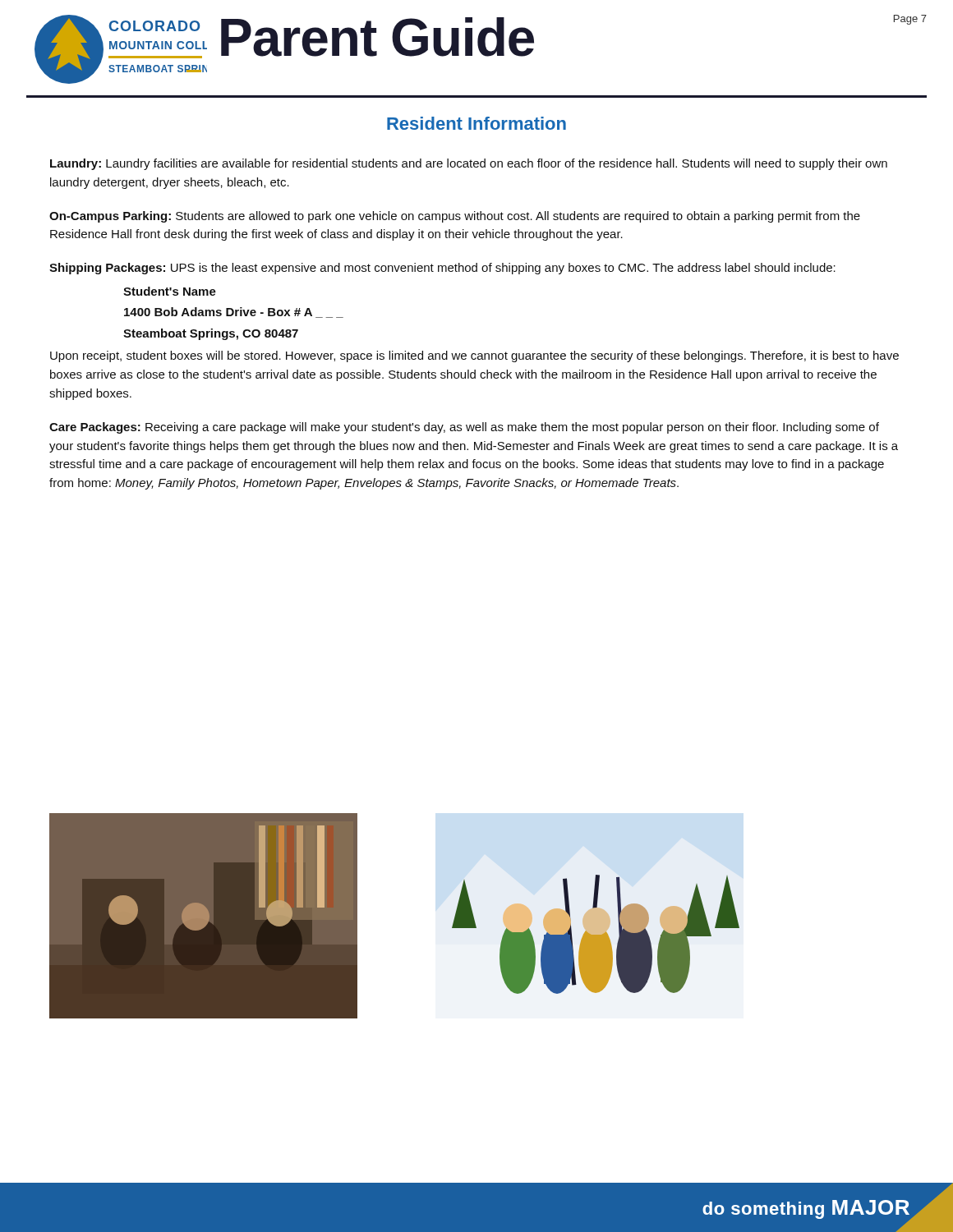Point to "Steamboat Springs, CO 80487"
The image size is (953, 1232).
click(x=211, y=333)
